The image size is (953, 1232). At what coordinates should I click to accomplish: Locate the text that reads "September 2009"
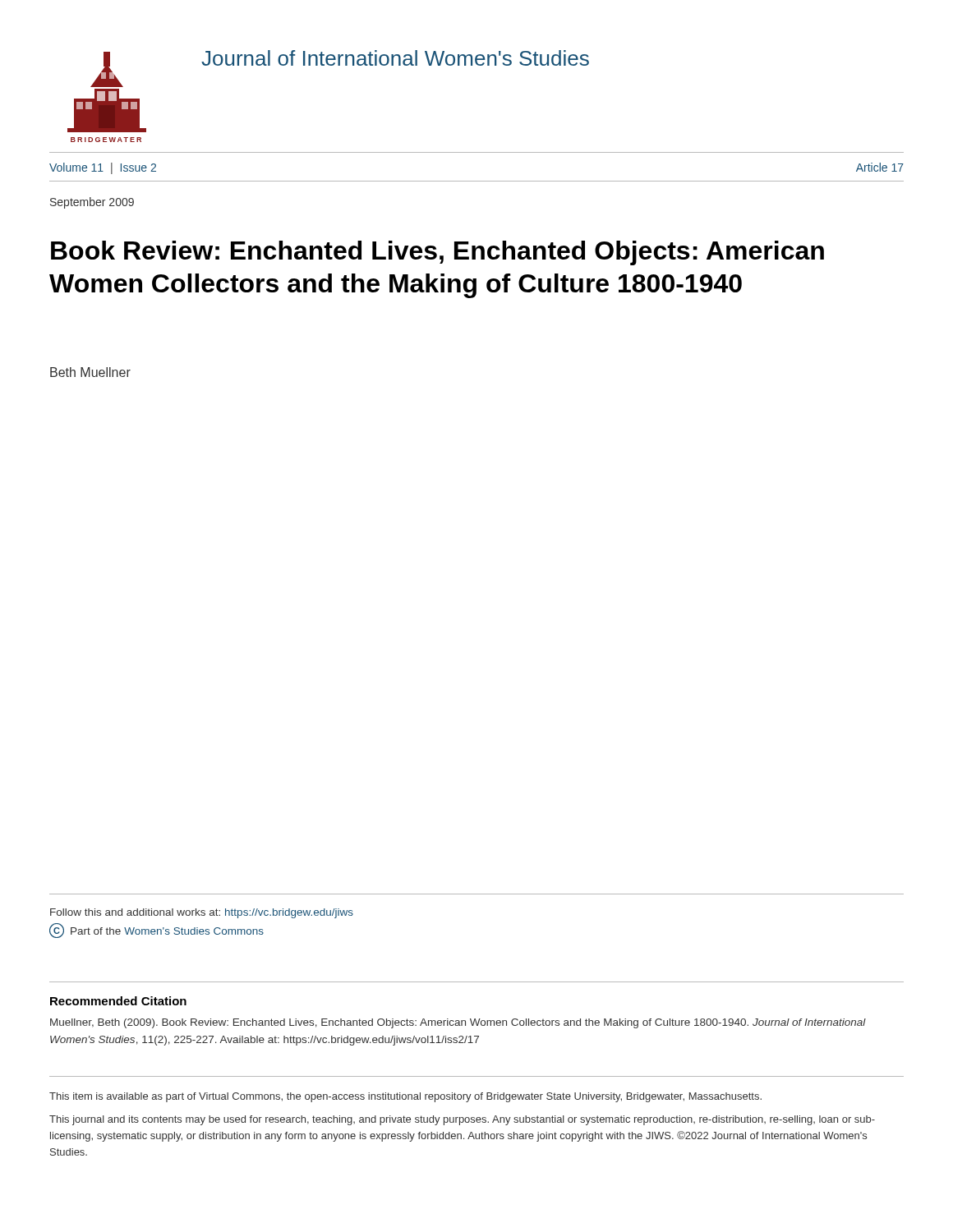point(92,202)
